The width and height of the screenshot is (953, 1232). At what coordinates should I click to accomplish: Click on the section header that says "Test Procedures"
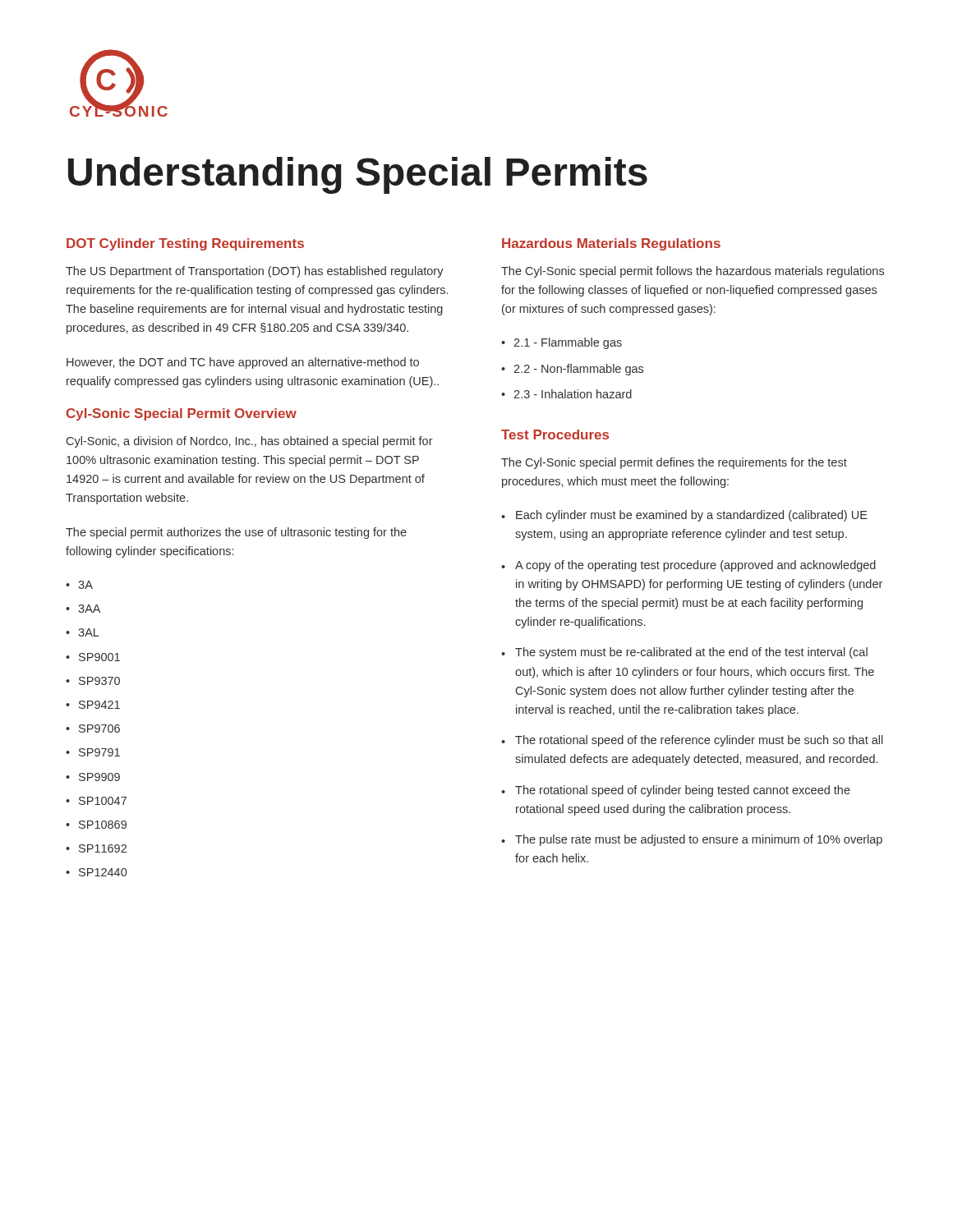coord(555,435)
